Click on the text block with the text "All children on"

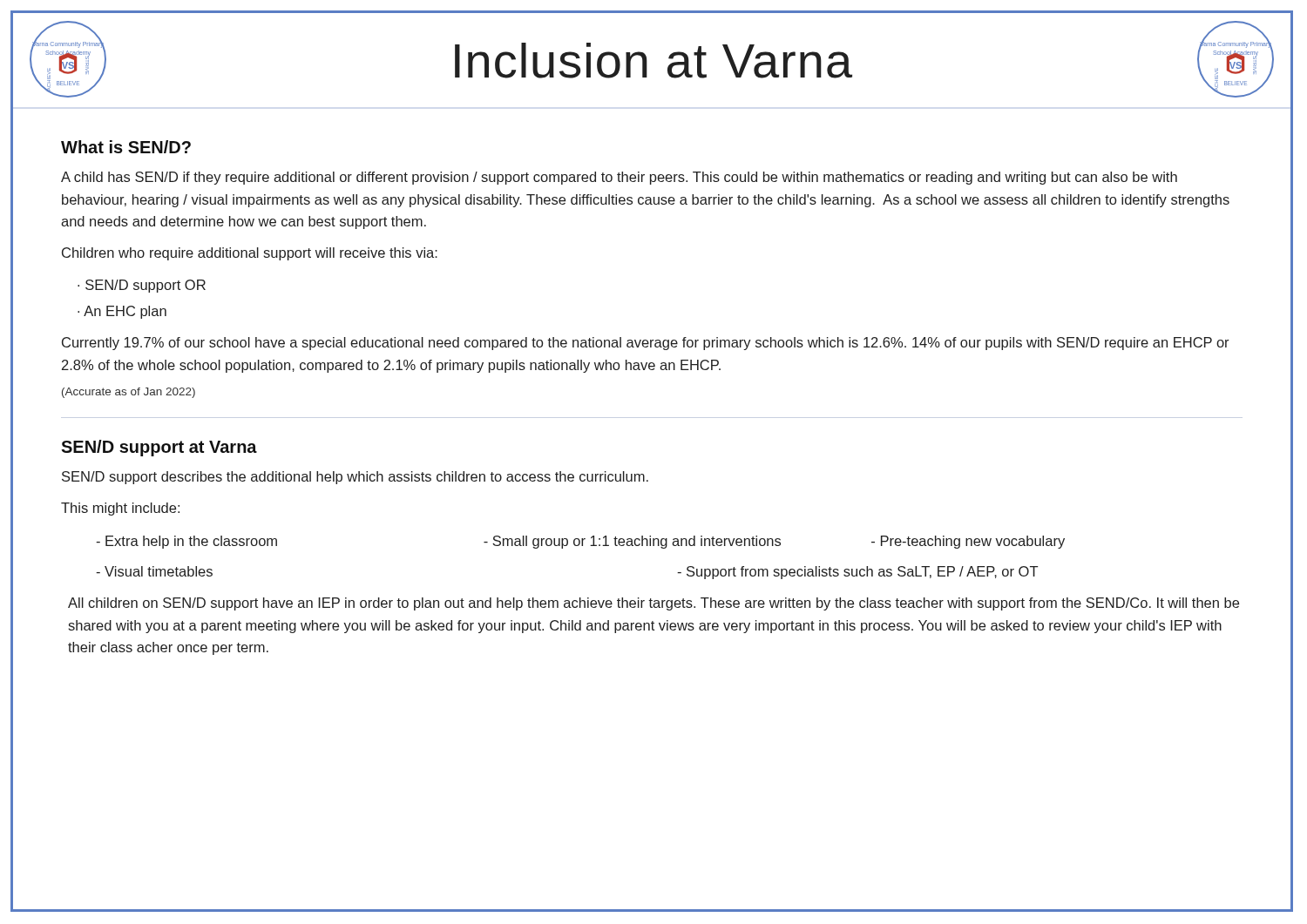654,625
